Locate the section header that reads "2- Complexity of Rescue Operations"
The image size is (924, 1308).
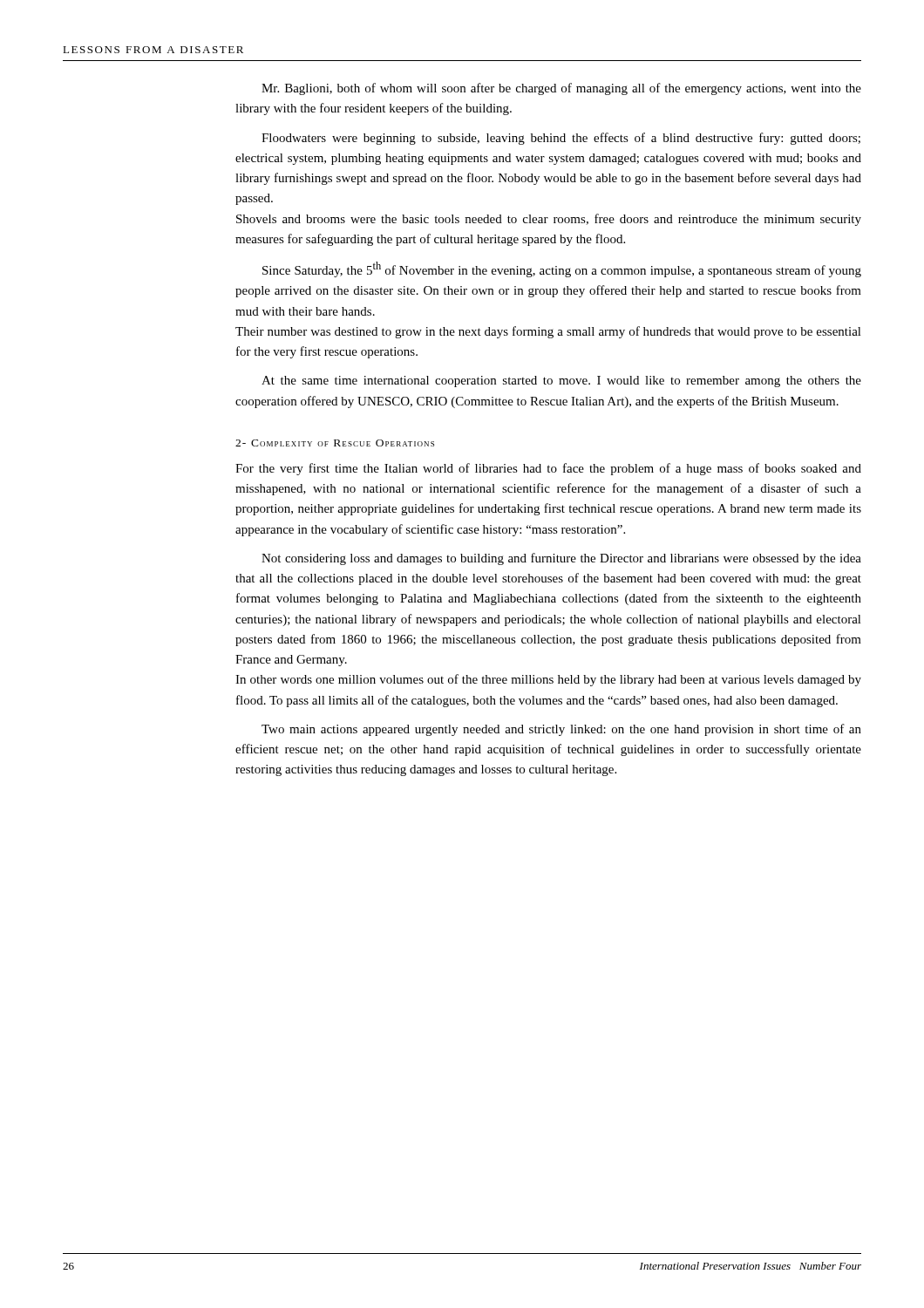(x=336, y=442)
